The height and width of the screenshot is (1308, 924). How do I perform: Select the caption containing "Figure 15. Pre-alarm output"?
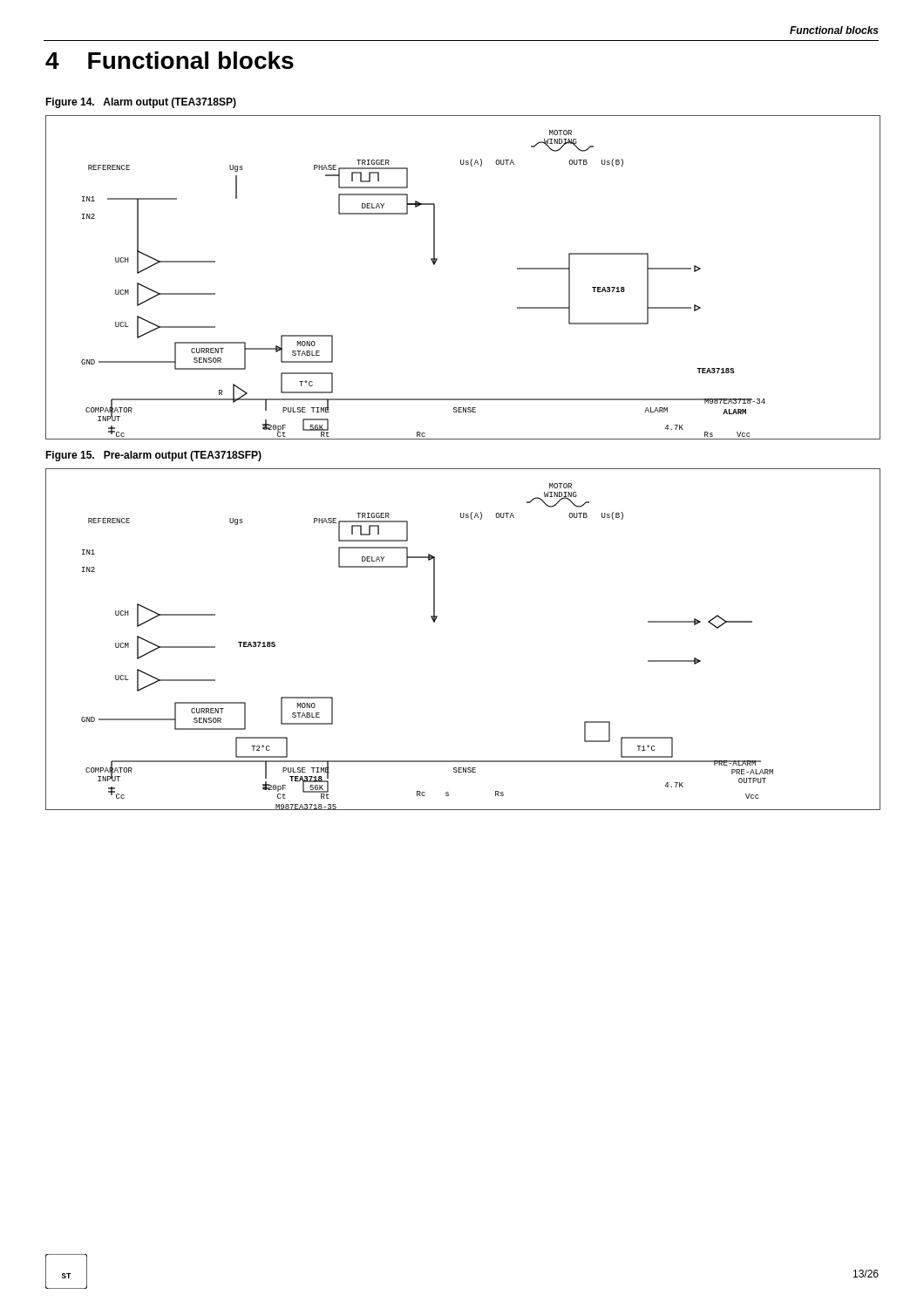coord(153,455)
